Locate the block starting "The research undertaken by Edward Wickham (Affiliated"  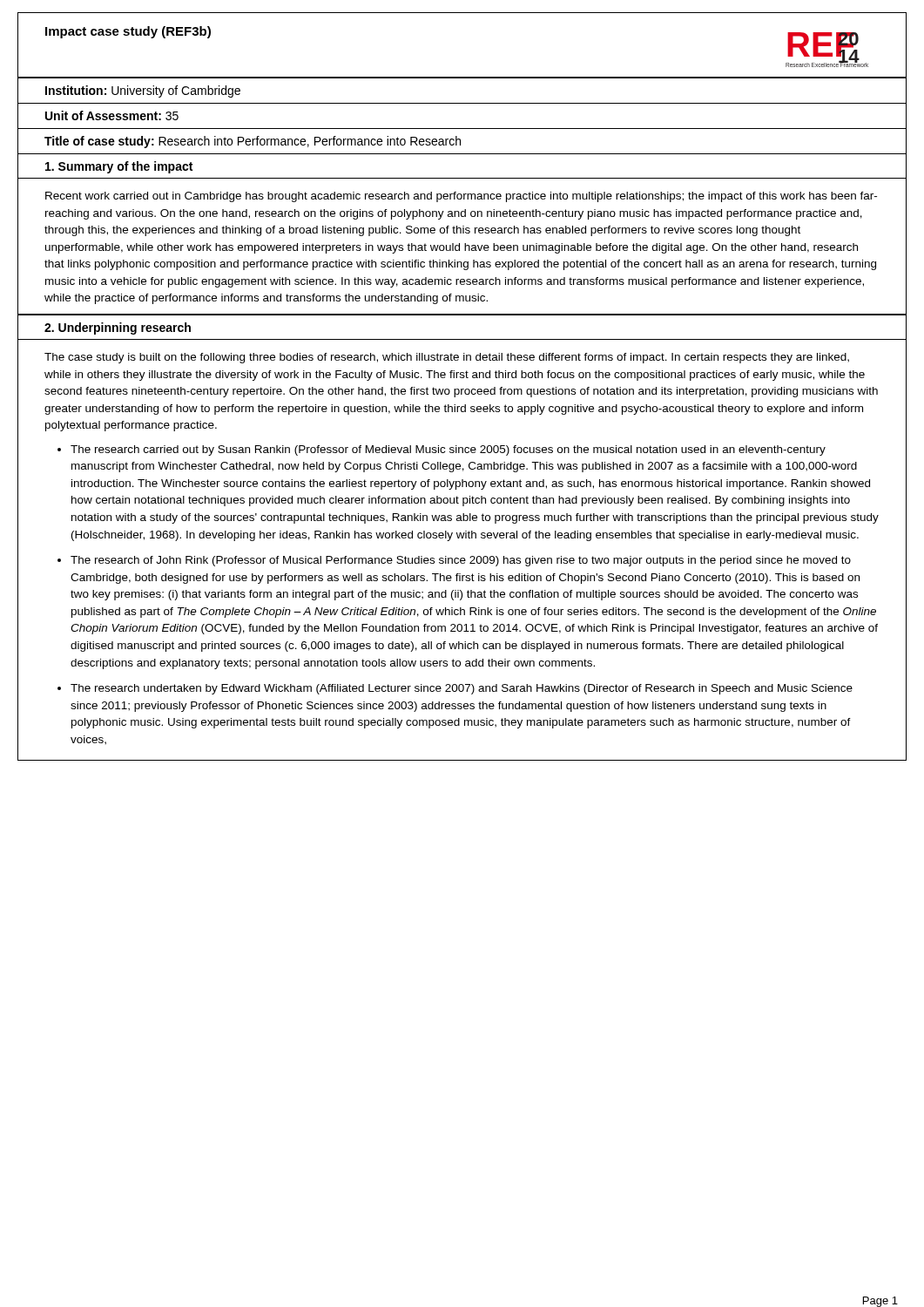(x=462, y=714)
